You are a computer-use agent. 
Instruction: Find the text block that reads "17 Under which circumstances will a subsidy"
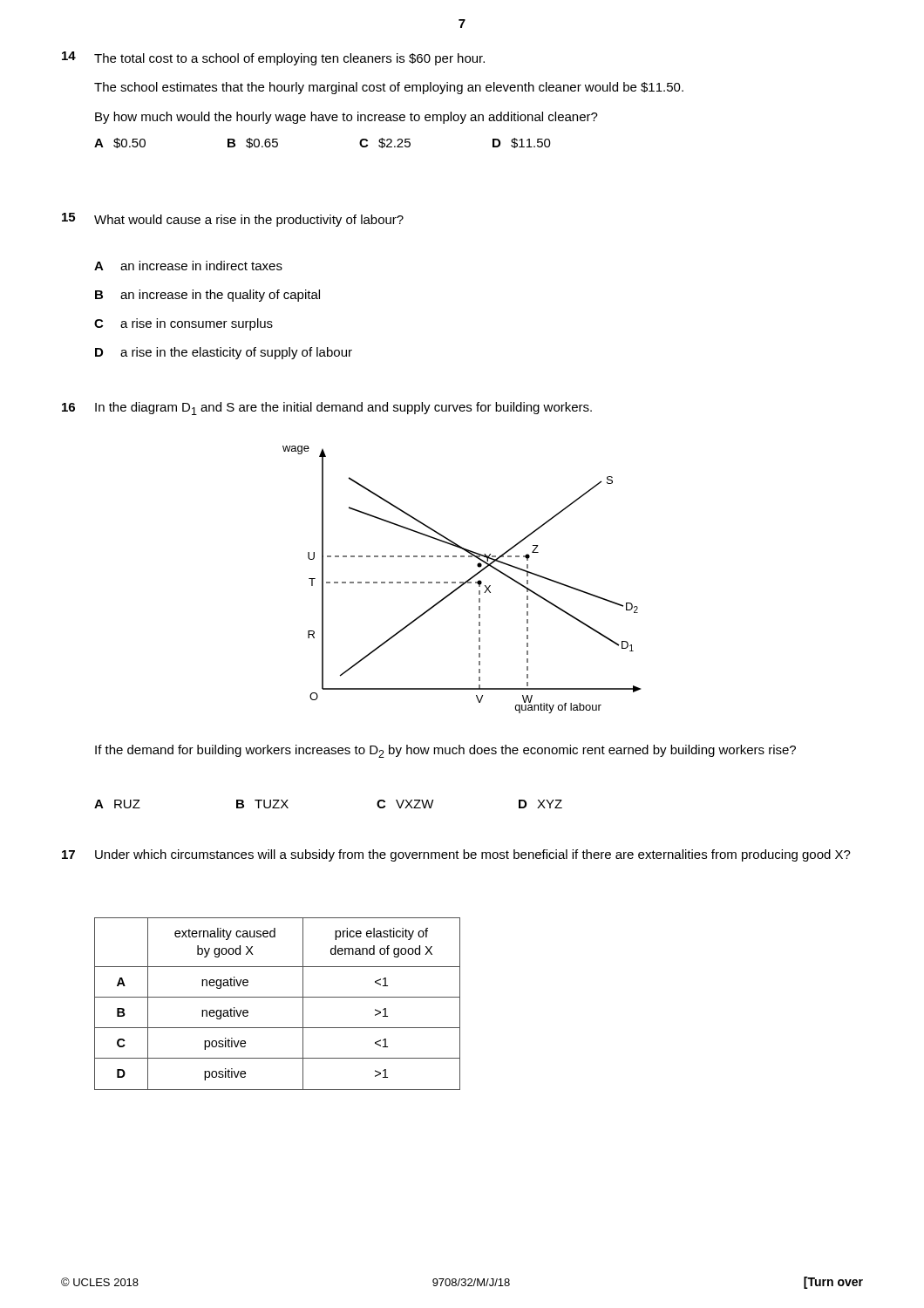(462, 854)
